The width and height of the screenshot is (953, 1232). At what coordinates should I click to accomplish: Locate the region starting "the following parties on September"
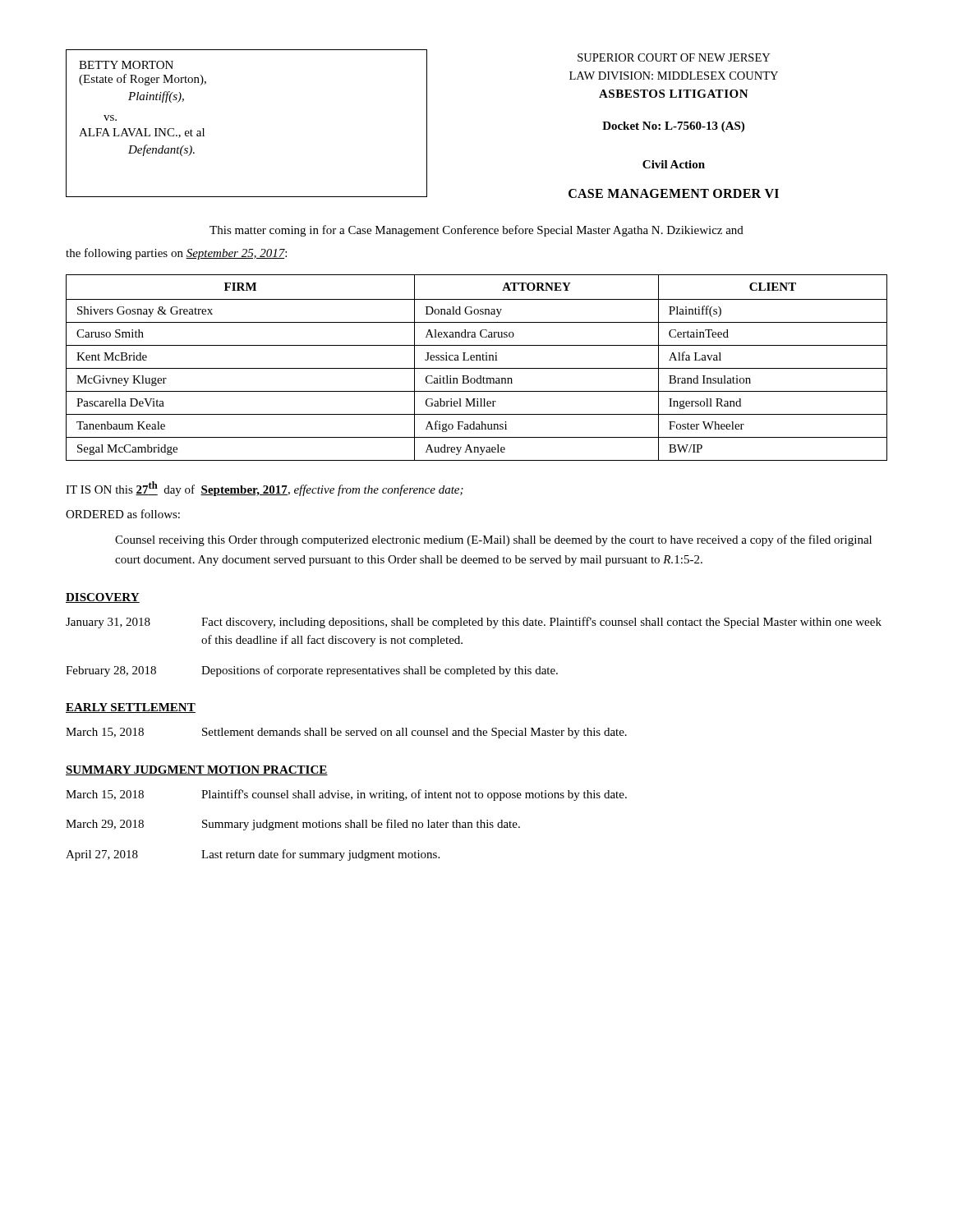177,253
